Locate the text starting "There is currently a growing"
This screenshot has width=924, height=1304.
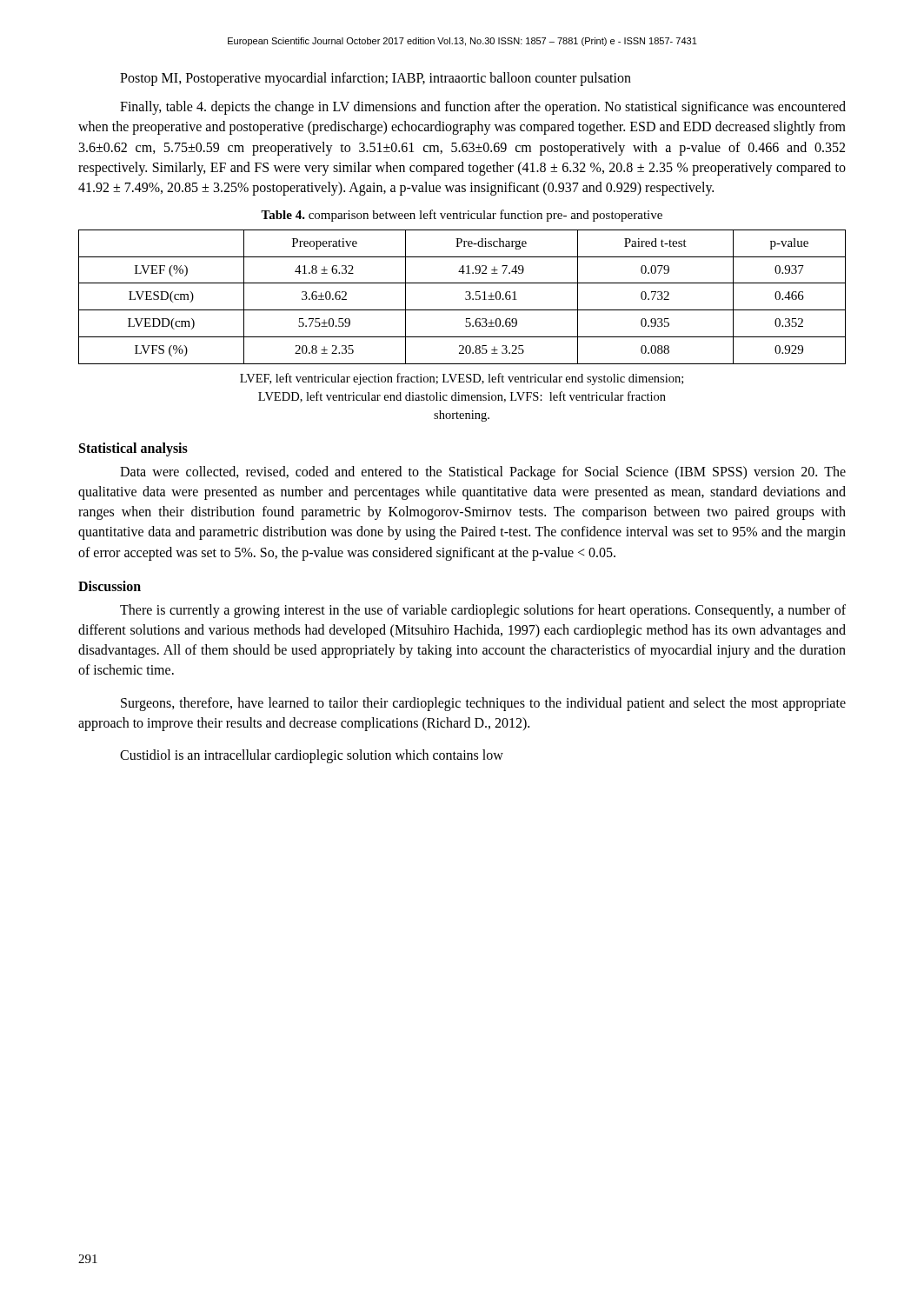pos(462,640)
